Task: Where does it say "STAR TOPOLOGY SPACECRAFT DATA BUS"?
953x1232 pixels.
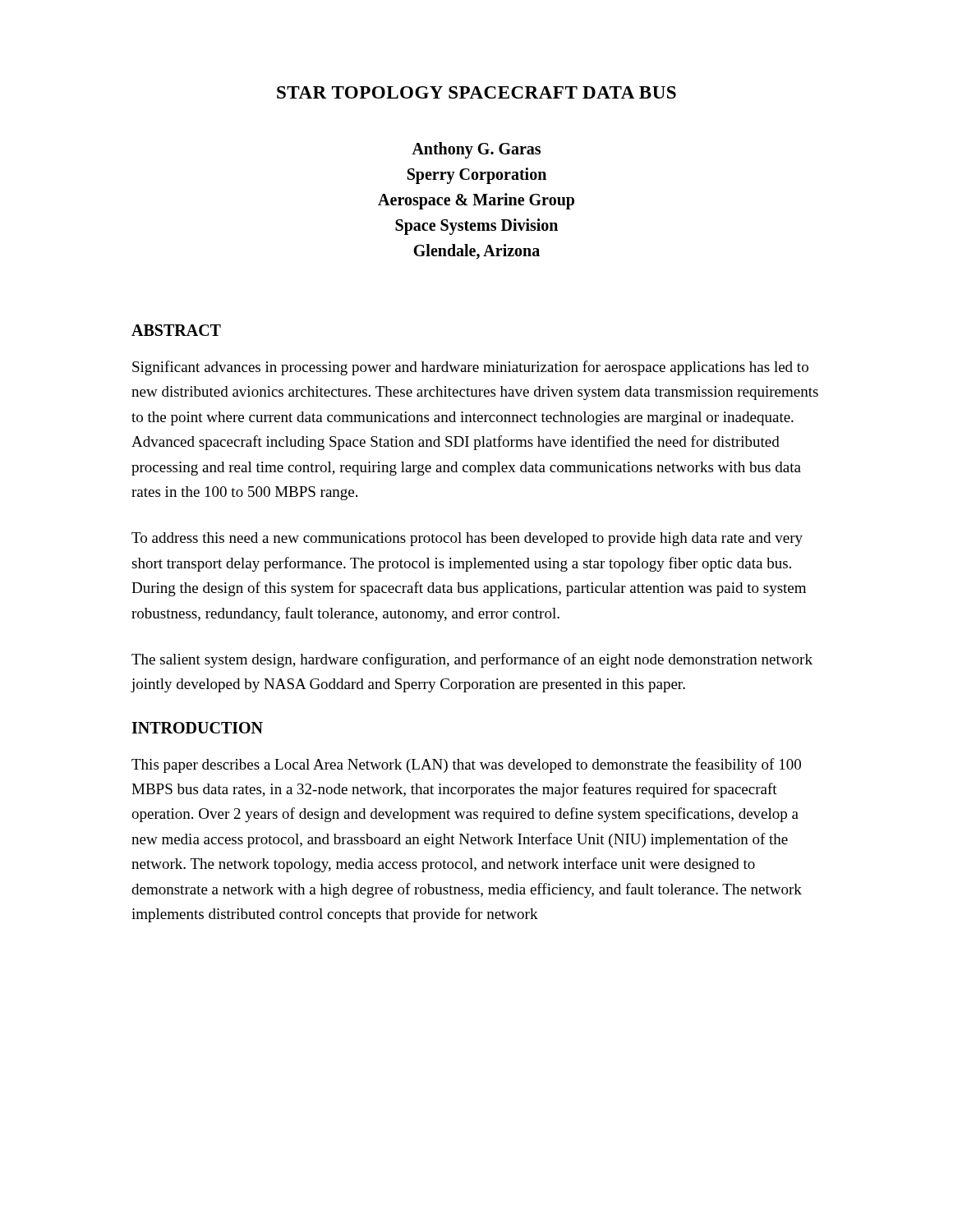Action: point(476,93)
